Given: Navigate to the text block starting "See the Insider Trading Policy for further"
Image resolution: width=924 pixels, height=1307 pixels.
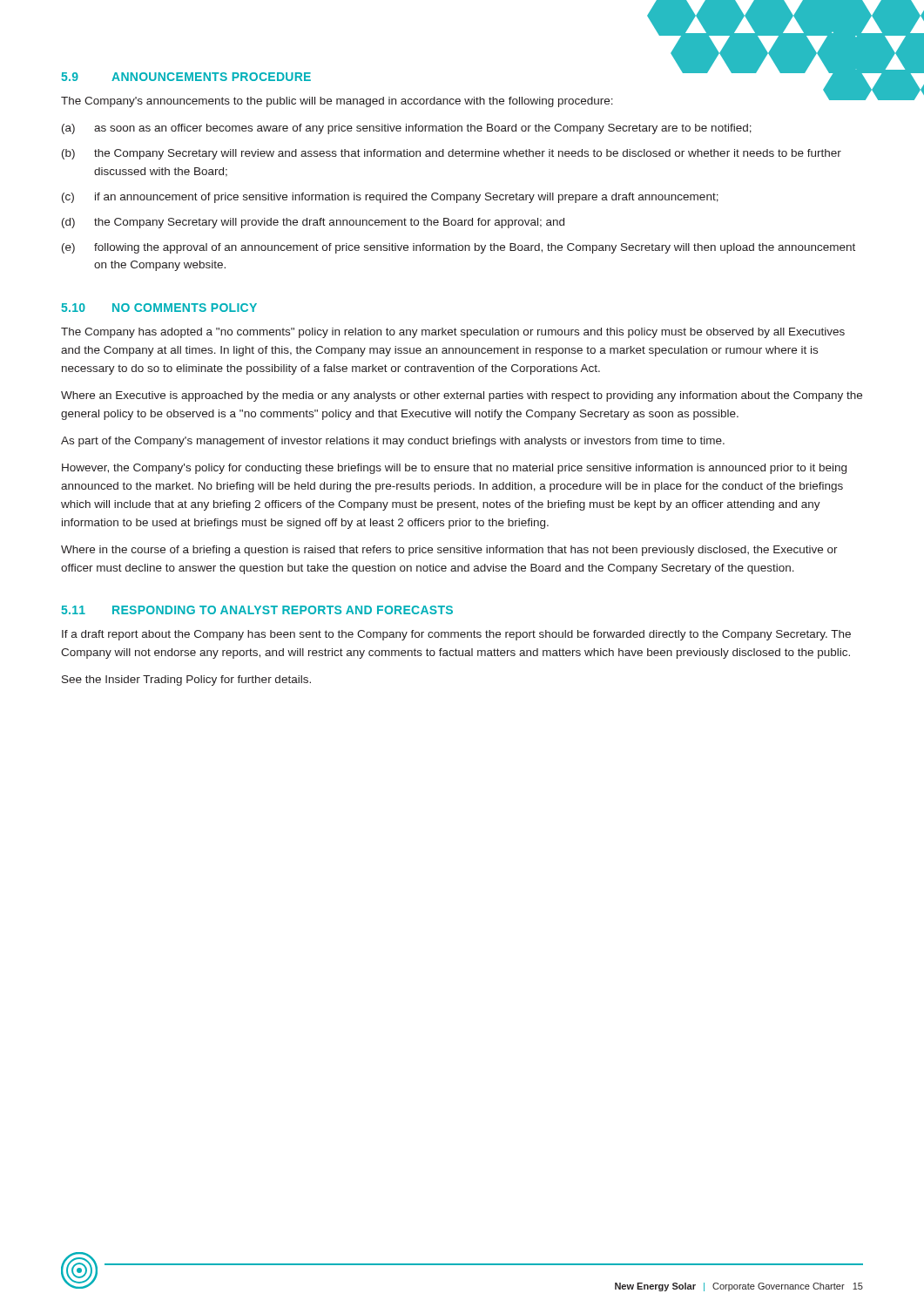Looking at the screenshot, I should tap(186, 680).
